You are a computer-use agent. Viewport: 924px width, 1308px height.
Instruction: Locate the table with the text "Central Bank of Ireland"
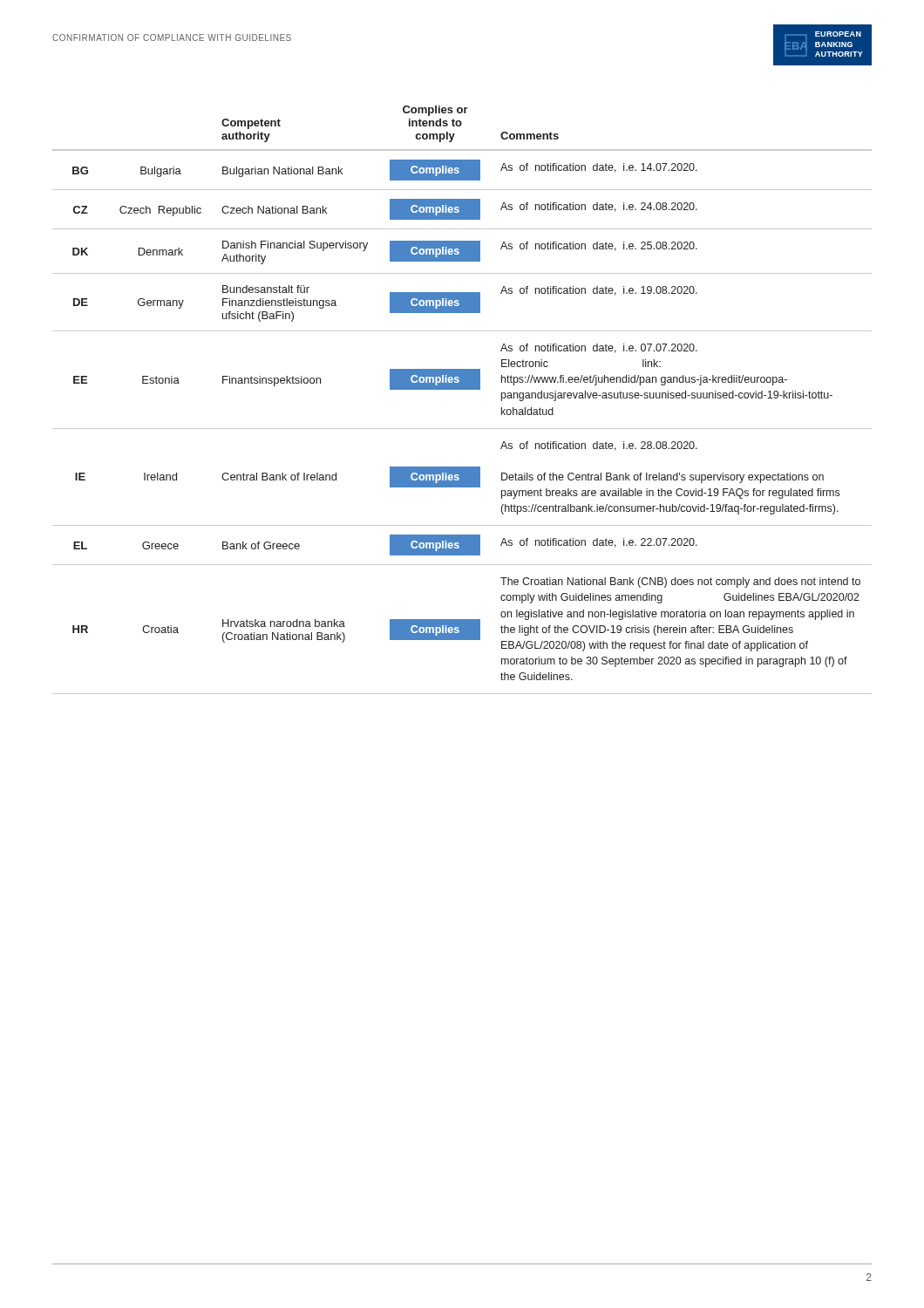tap(462, 395)
